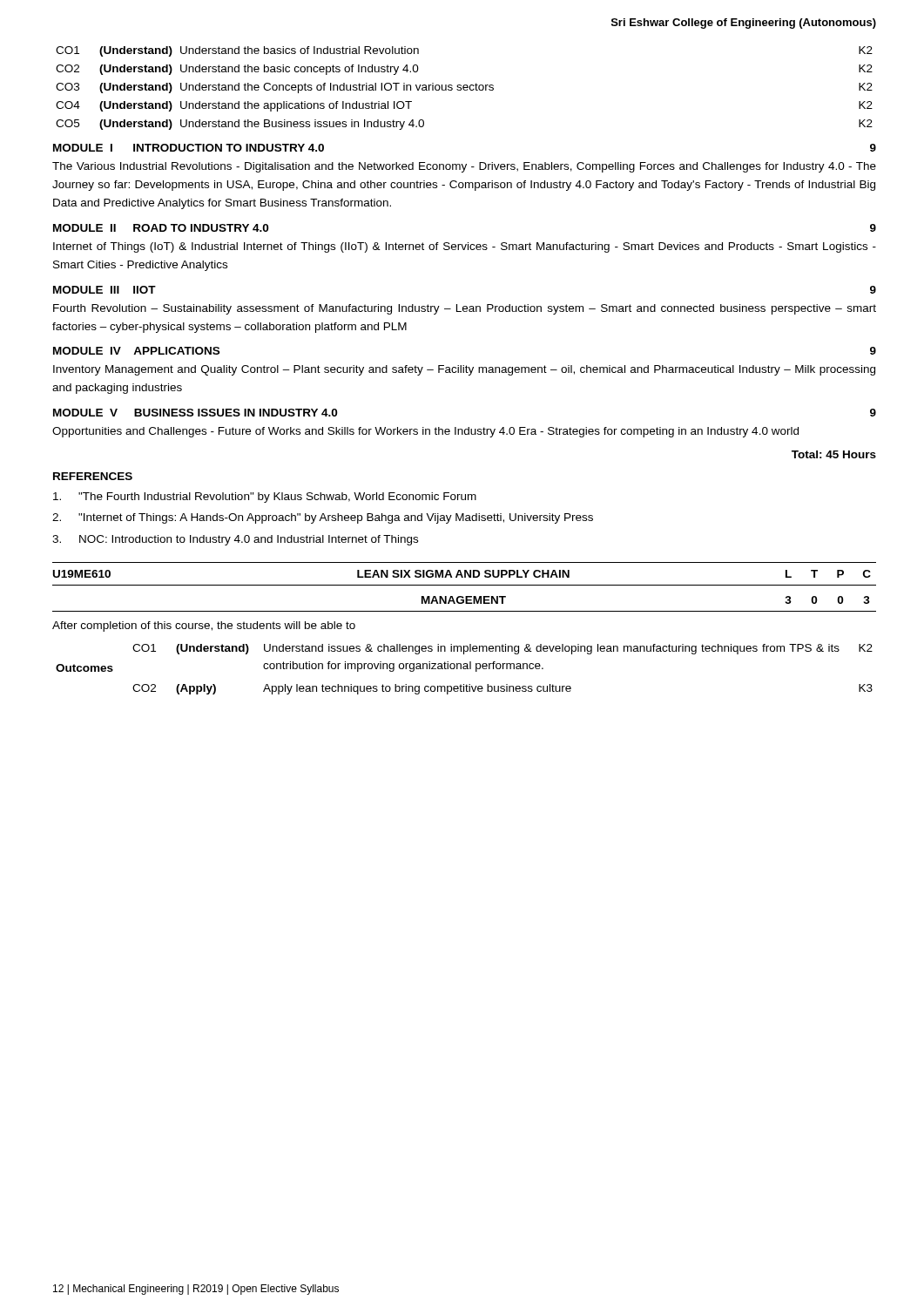Point to the block beginning "2. "Internet of Things:"
924x1307 pixels.
464,518
